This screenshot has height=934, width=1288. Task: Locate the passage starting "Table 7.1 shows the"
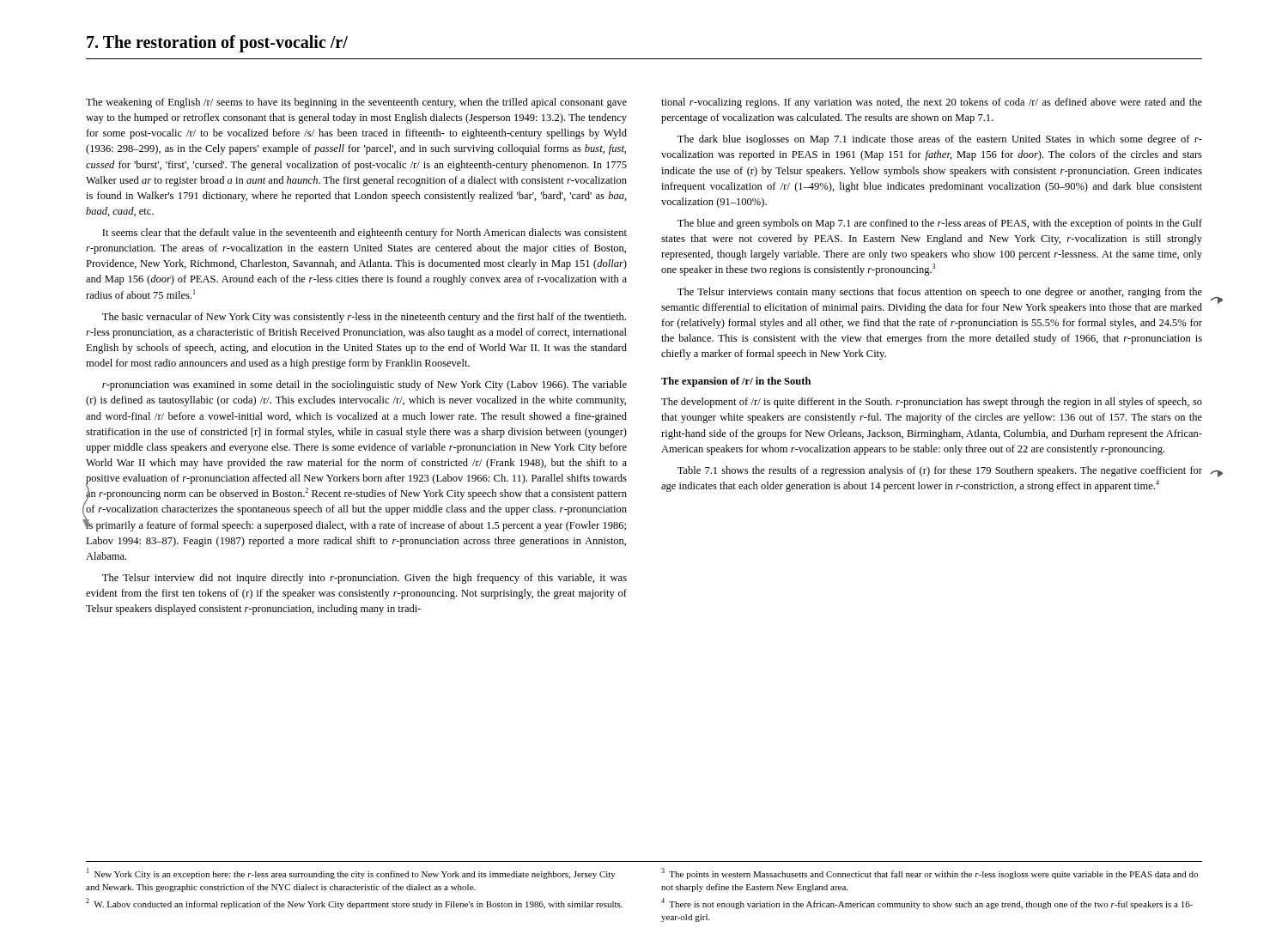[932, 478]
